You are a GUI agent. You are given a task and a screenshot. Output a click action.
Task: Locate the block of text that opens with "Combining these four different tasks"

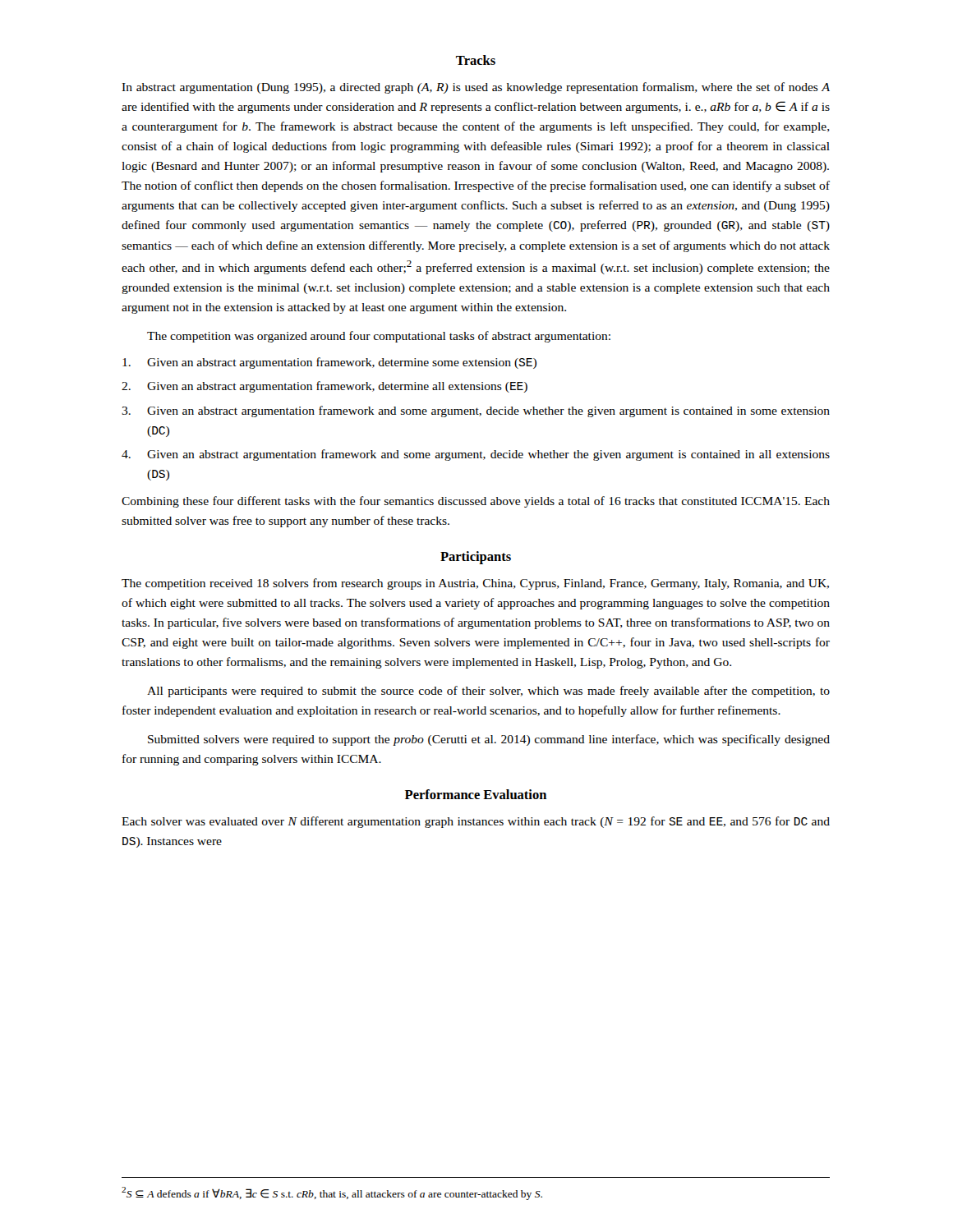click(476, 511)
